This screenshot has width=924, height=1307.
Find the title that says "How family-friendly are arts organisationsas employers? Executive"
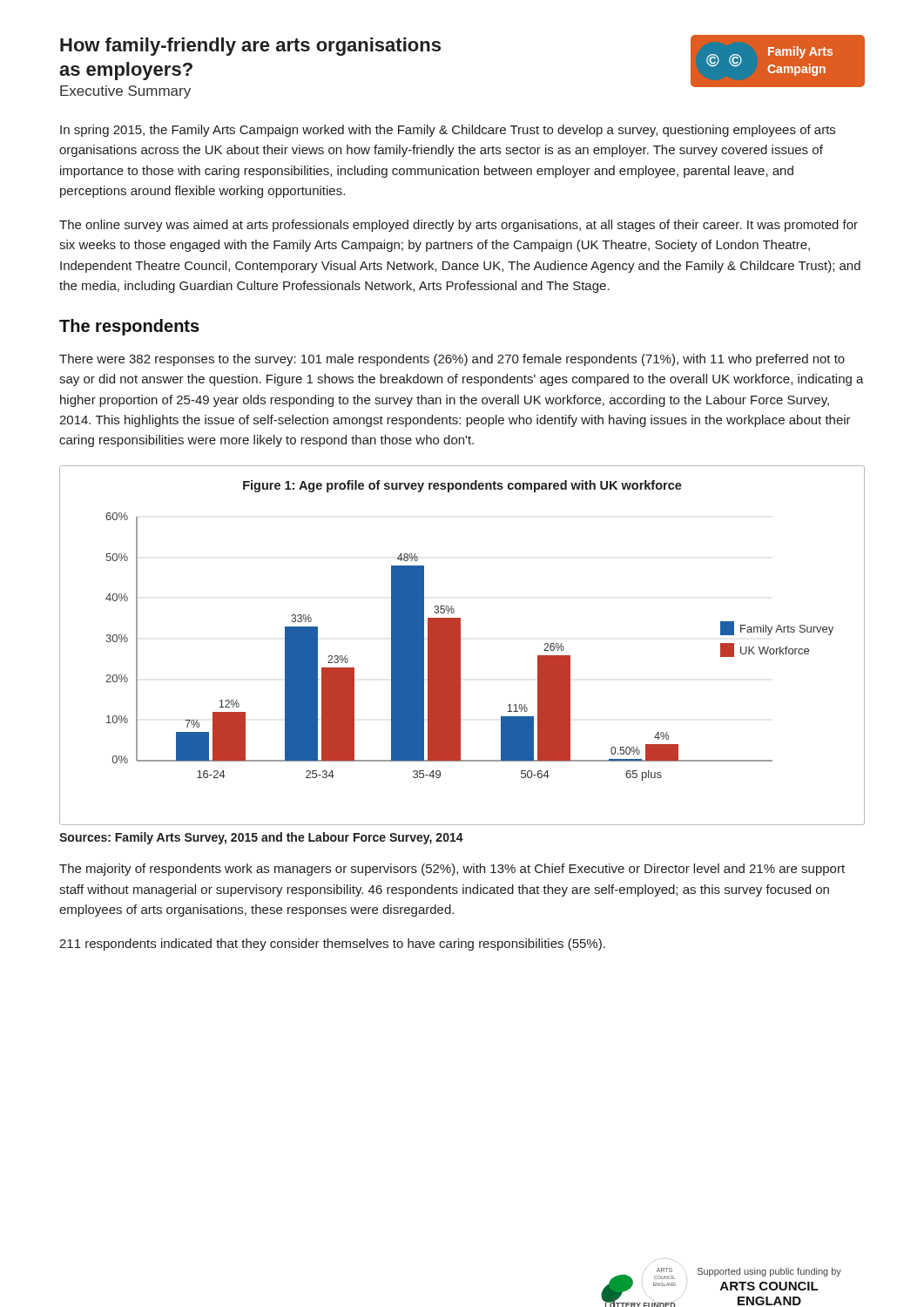[x=250, y=47]
